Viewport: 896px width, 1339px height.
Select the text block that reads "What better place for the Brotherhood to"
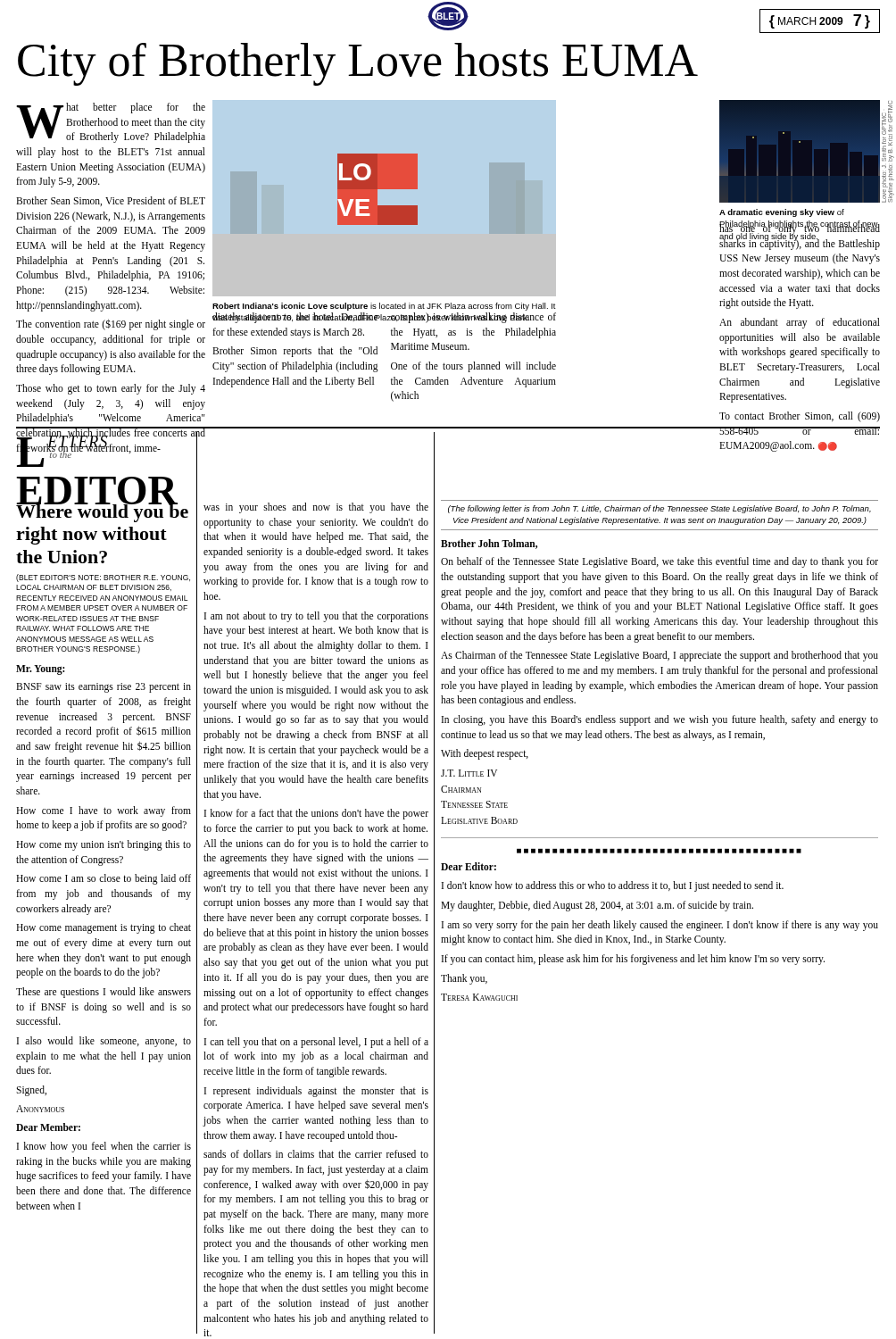[x=111, y=278]
